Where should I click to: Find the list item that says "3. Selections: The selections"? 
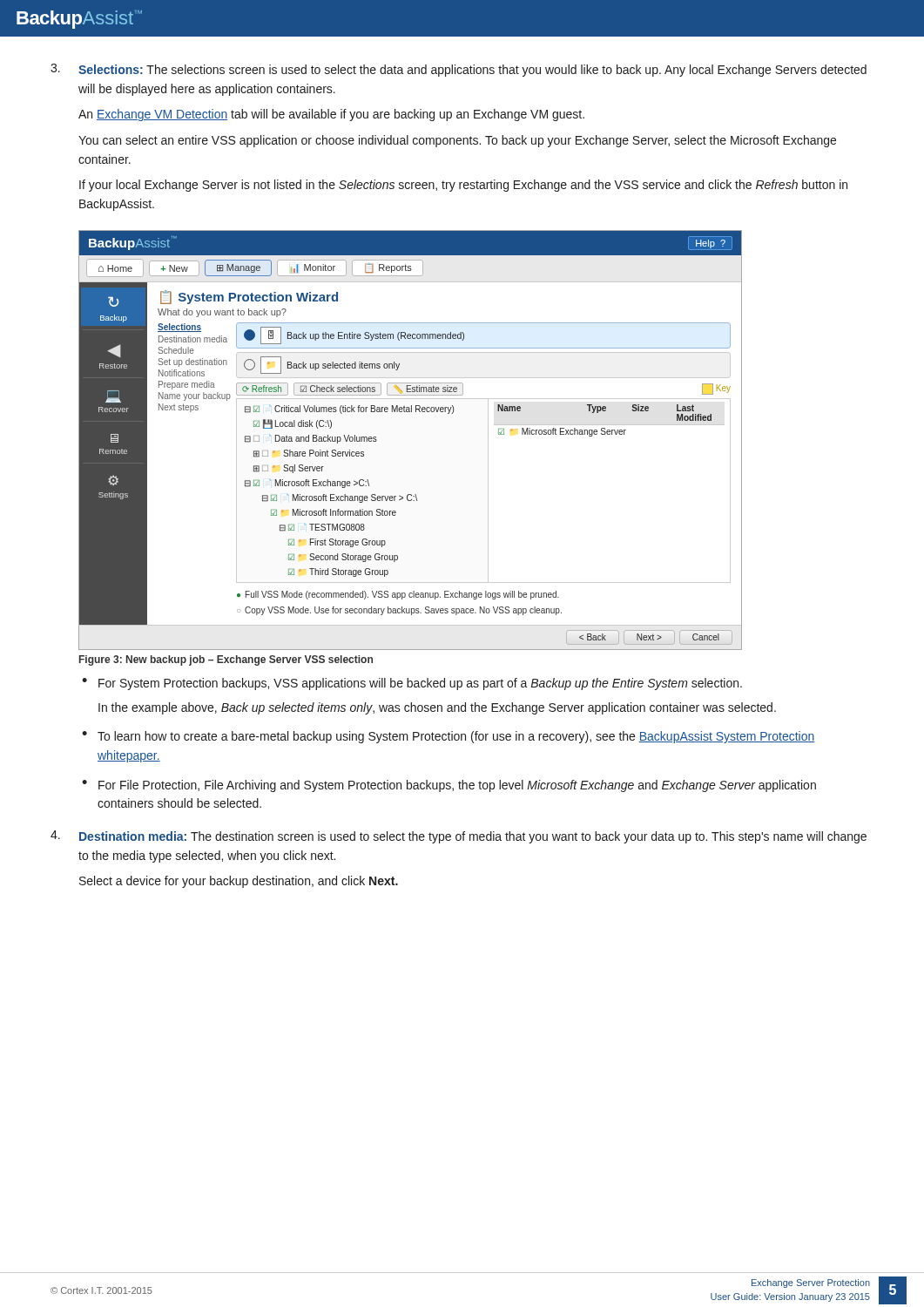pyautogui.click(x=462, y=141)
